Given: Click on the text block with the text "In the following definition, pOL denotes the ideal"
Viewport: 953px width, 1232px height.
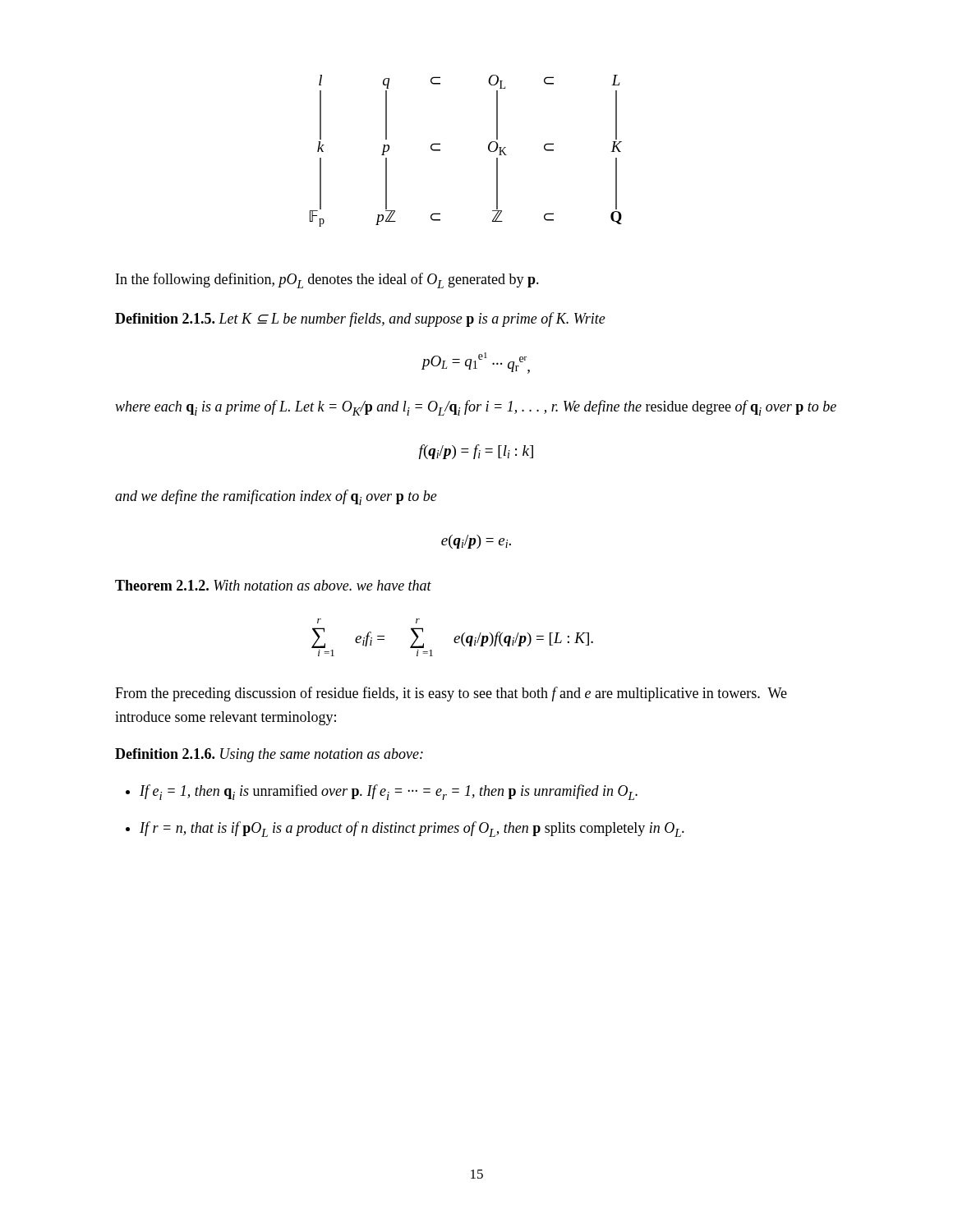Looking at the screenshot, I should [327, 281].
